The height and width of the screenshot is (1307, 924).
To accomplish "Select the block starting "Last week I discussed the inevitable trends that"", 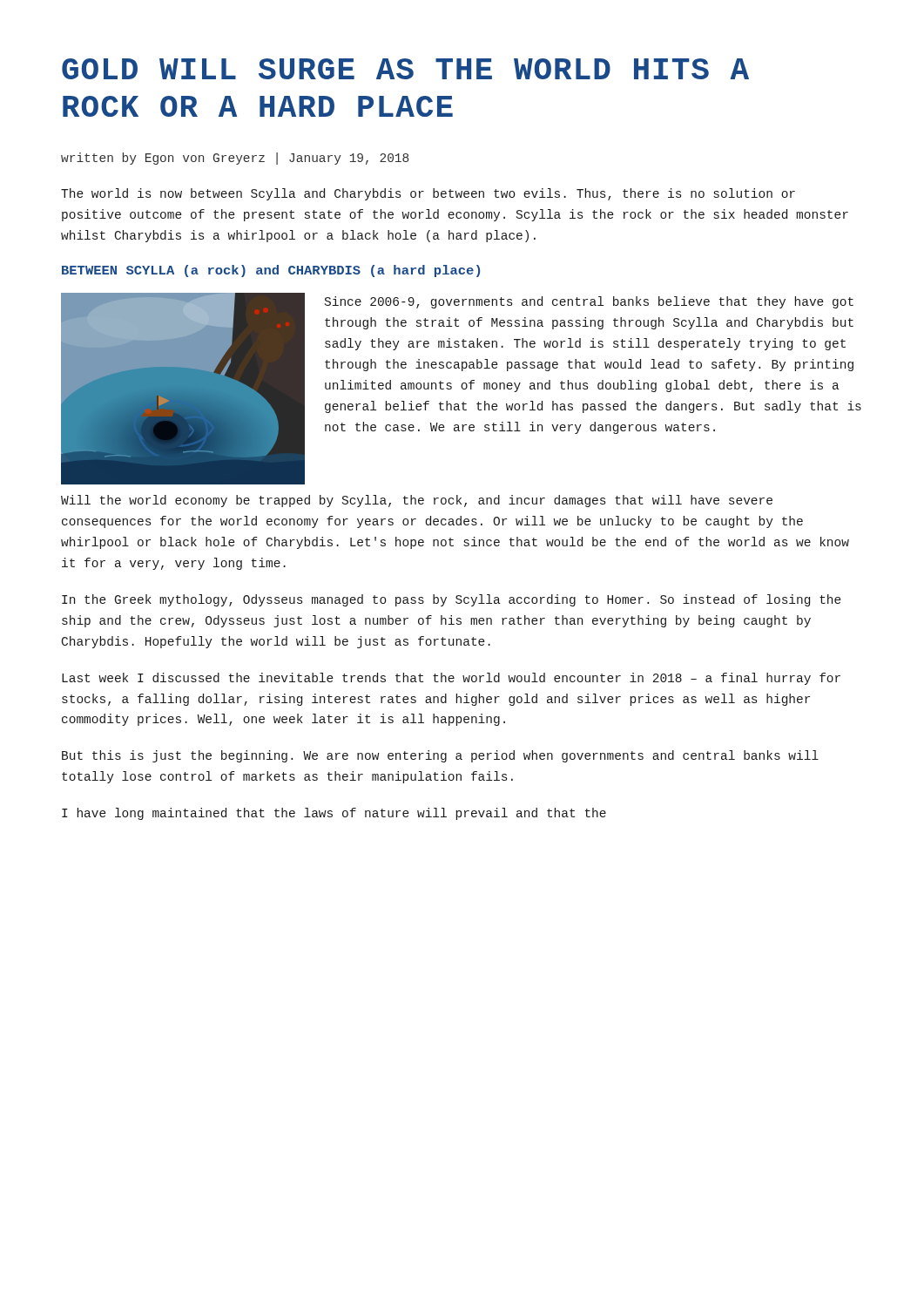I will [x=451, y=699].
